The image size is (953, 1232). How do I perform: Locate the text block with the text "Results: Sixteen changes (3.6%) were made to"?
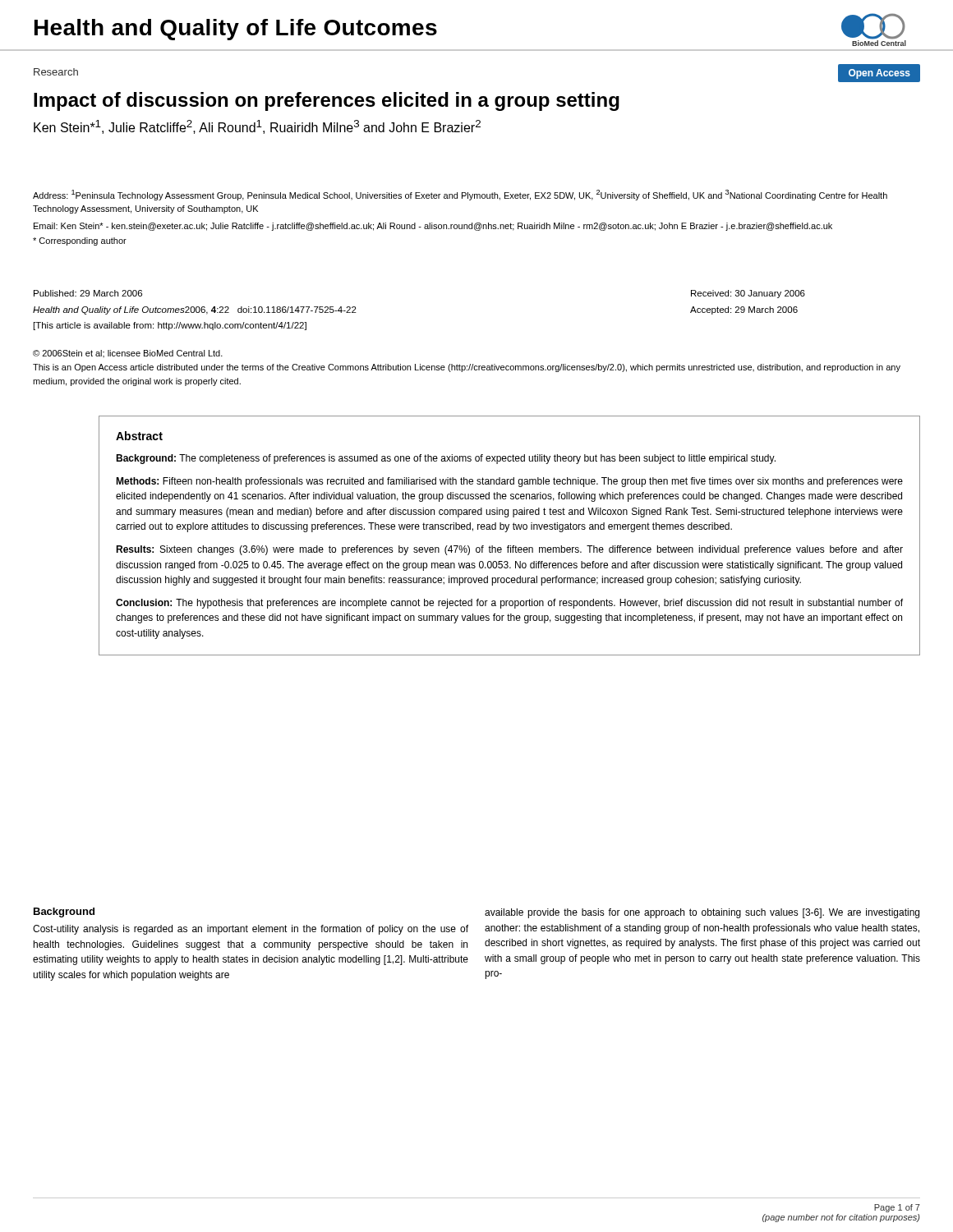point(509,565)
